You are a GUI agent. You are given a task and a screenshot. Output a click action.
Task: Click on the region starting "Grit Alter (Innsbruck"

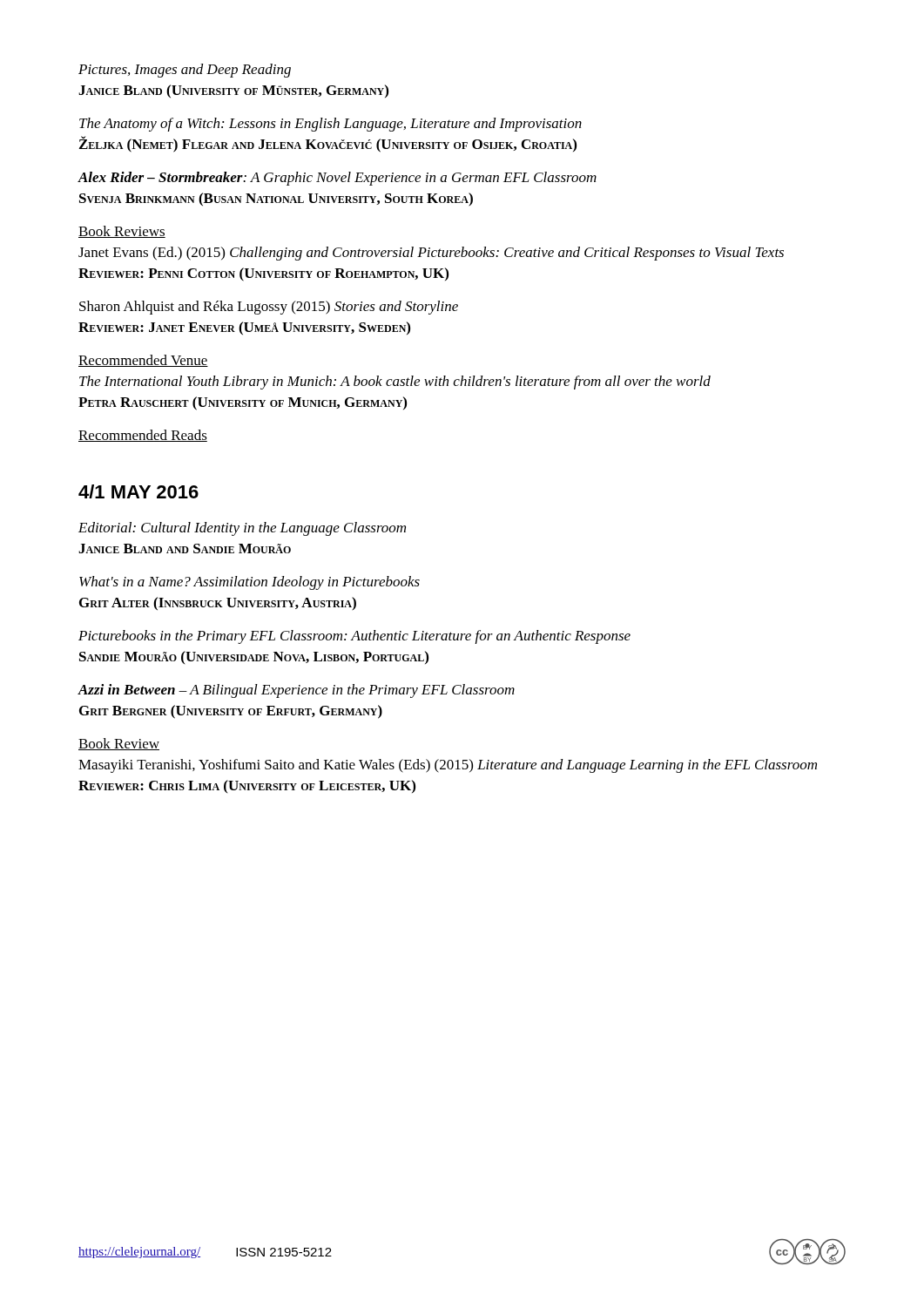[x=218, y=603]
